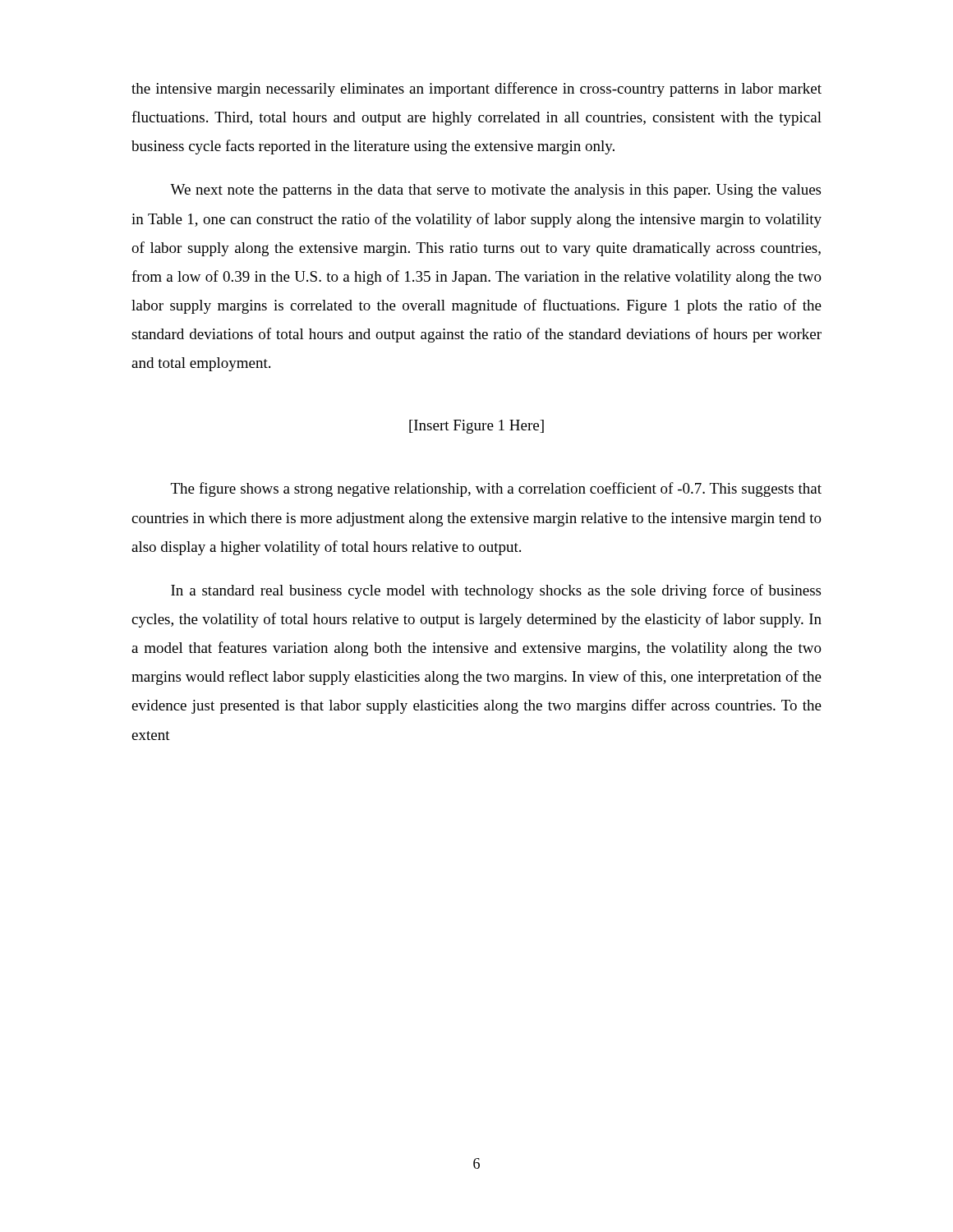Image resolution: width=953 pixels, height=1232 pixels.
Task: Find the block on this page that starts "The figure shows a strong negative relationship,"
Action: pyautogui.click(x=476, y=612)
